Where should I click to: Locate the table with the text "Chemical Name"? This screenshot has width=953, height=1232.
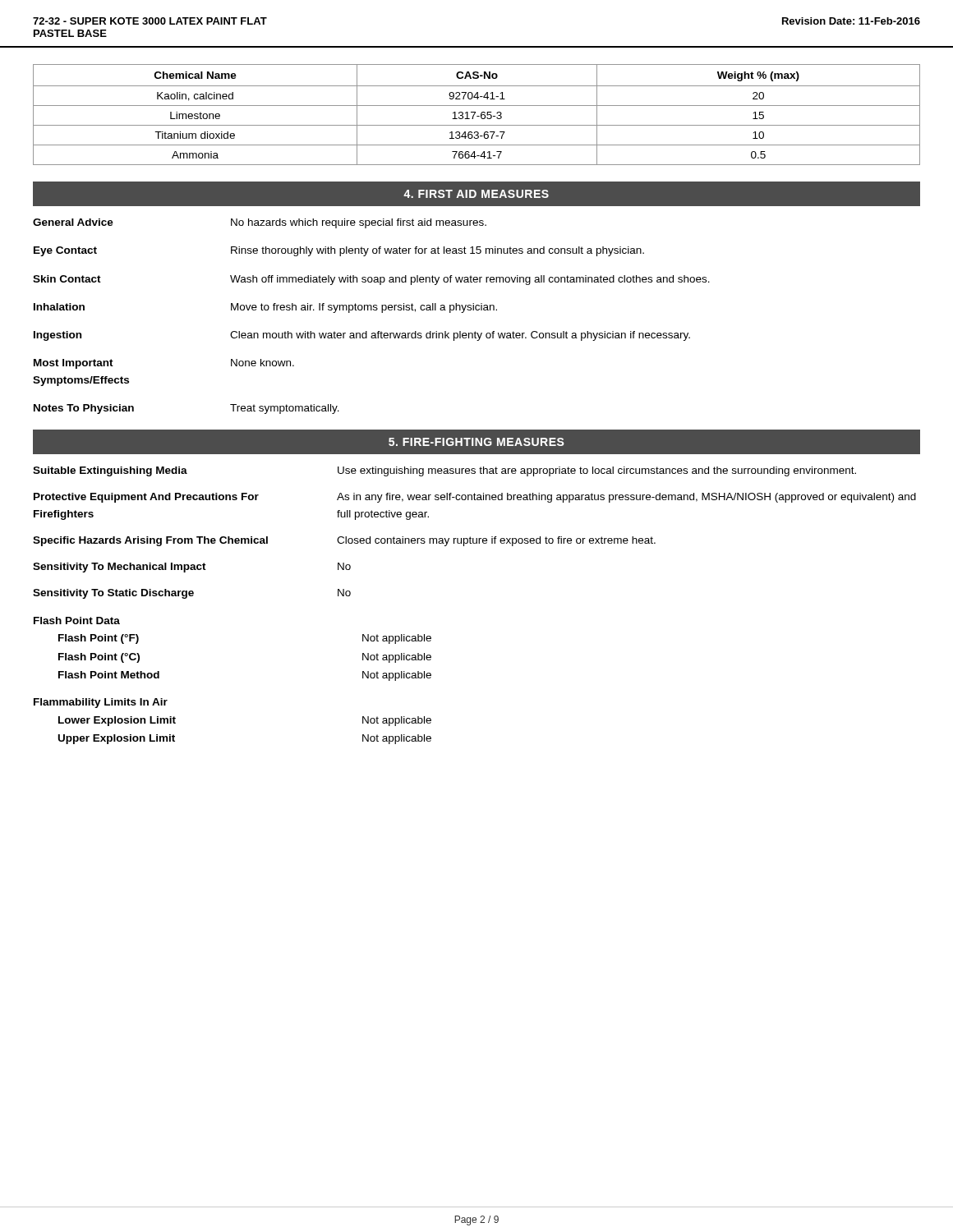pyautogui.click(x=476, y=115)
